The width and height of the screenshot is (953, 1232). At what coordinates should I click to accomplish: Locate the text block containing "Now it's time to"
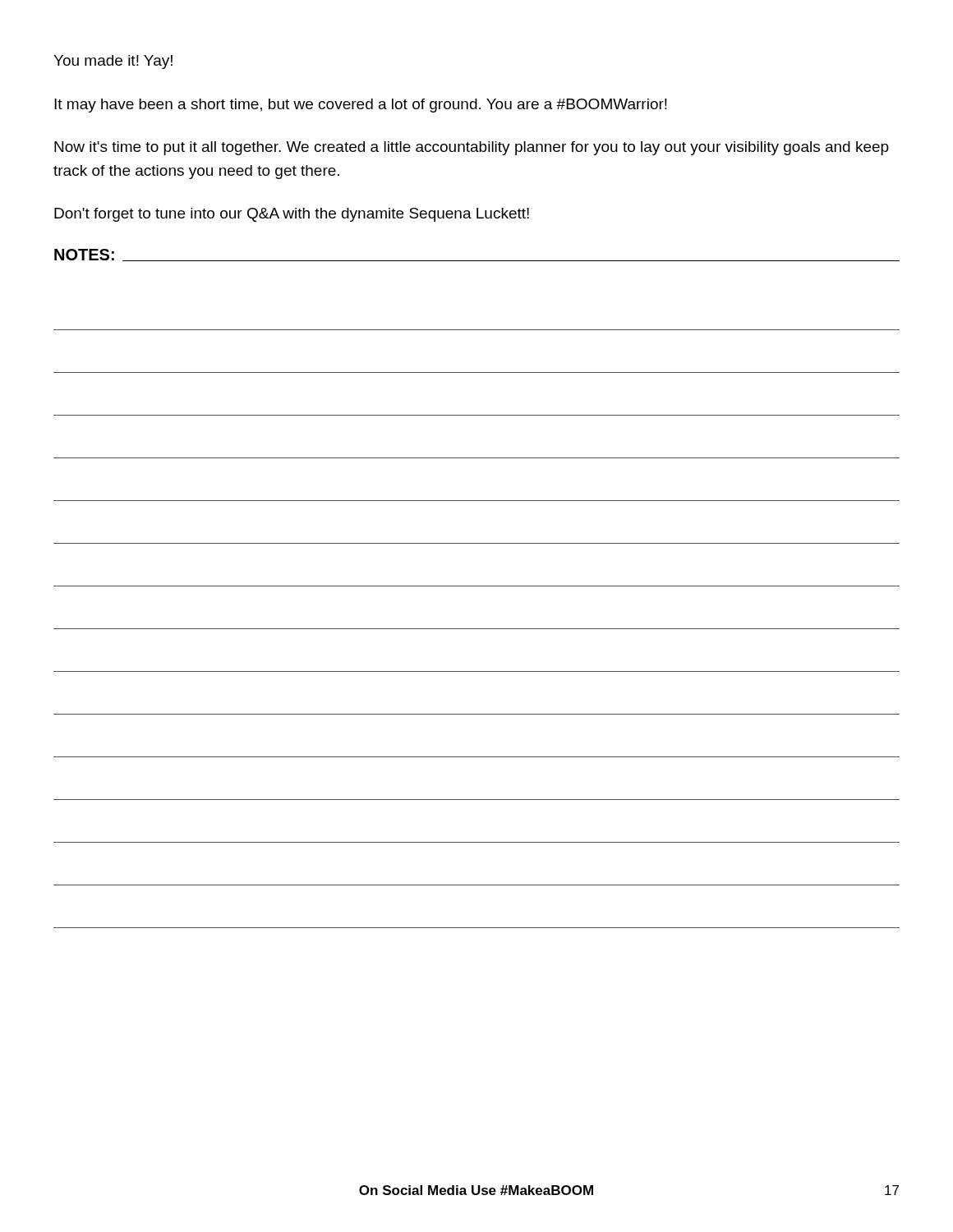click(471, 158)
